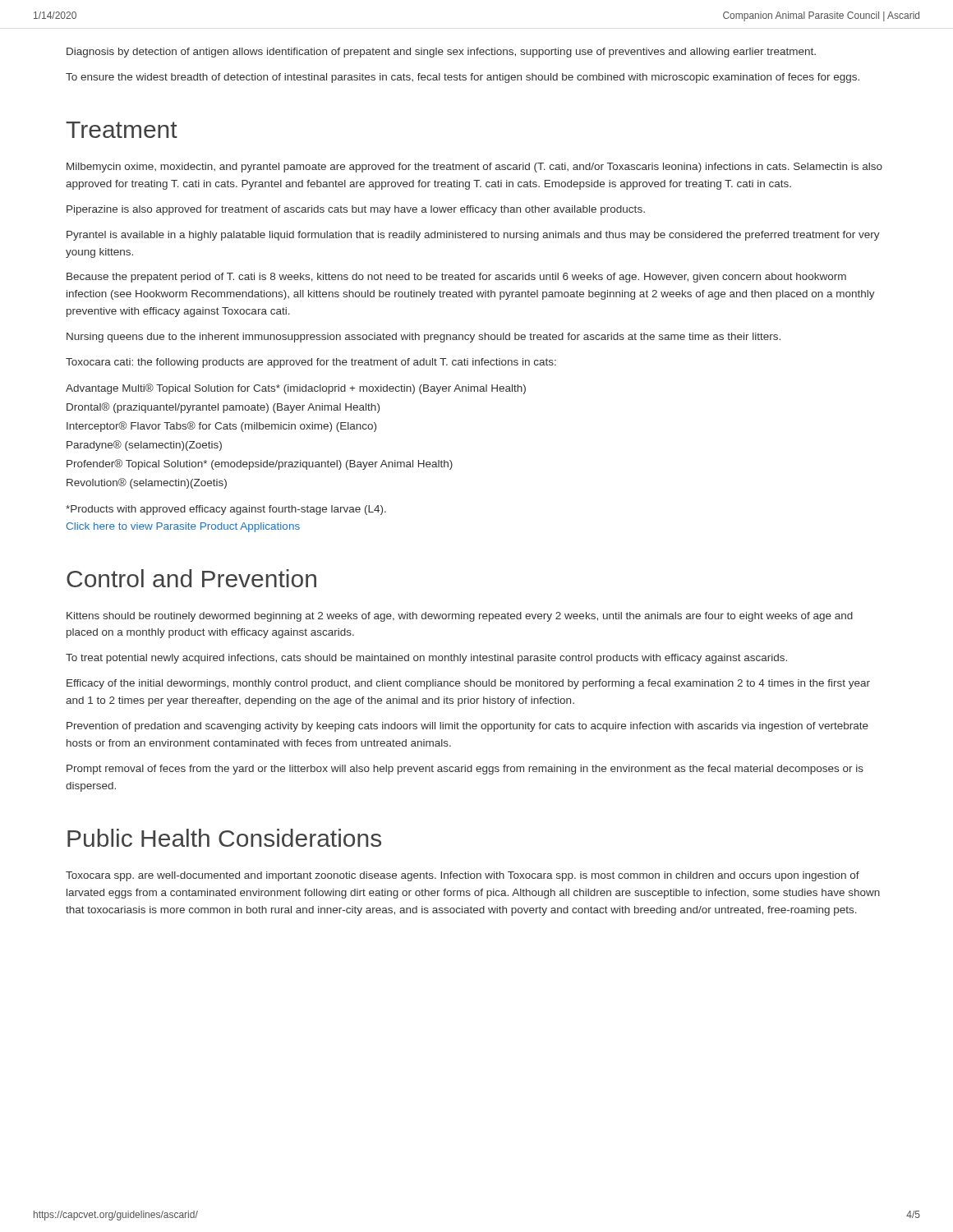Where is the passage that starts "Profender® Topical Solution* (emodepside/praziquantel)"?
The height and width of the screenshot is (1232, 953).
pyautogui.click(x=259, y=463)
